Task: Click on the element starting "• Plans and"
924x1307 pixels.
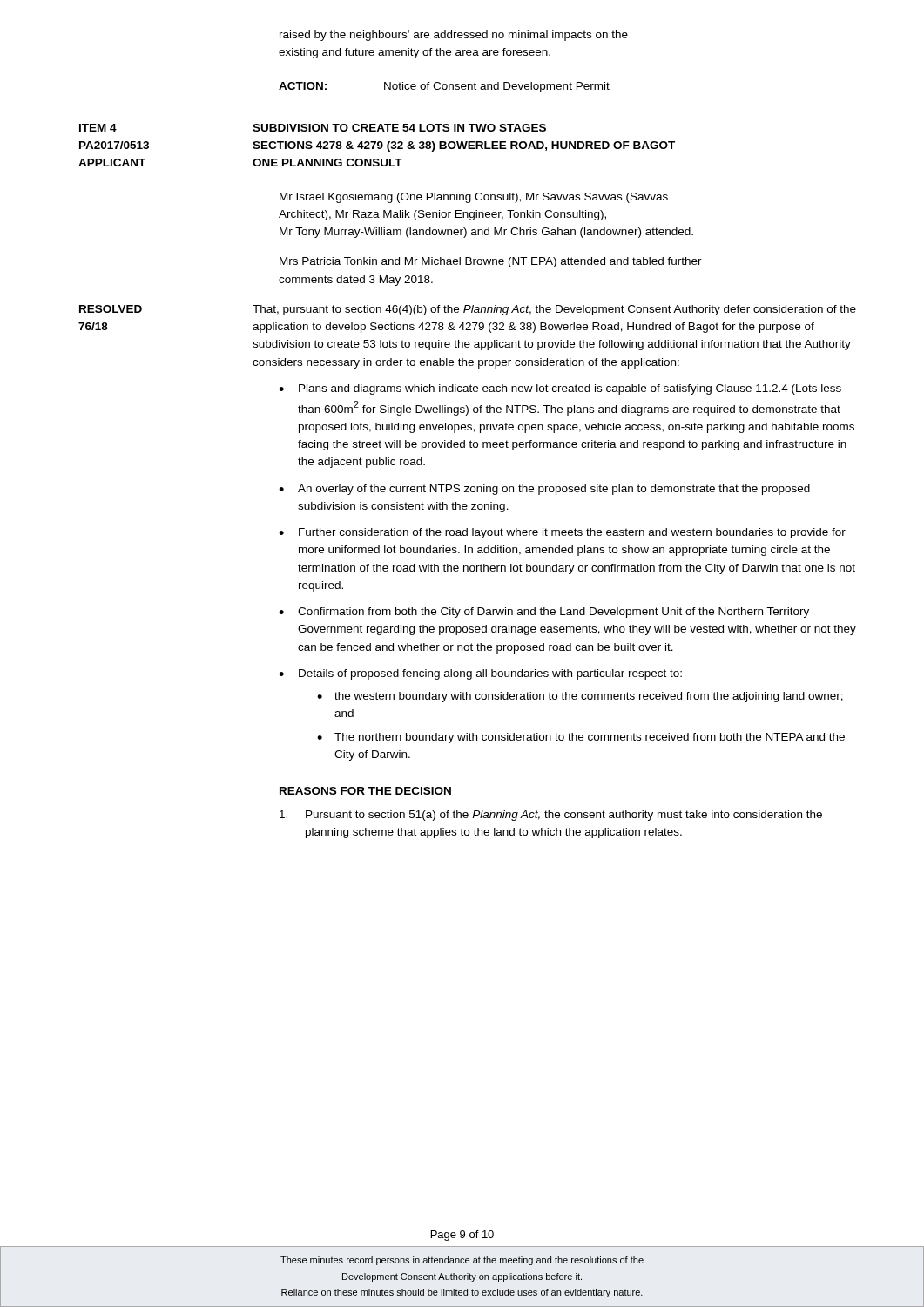Action: (x=571, y=425)
